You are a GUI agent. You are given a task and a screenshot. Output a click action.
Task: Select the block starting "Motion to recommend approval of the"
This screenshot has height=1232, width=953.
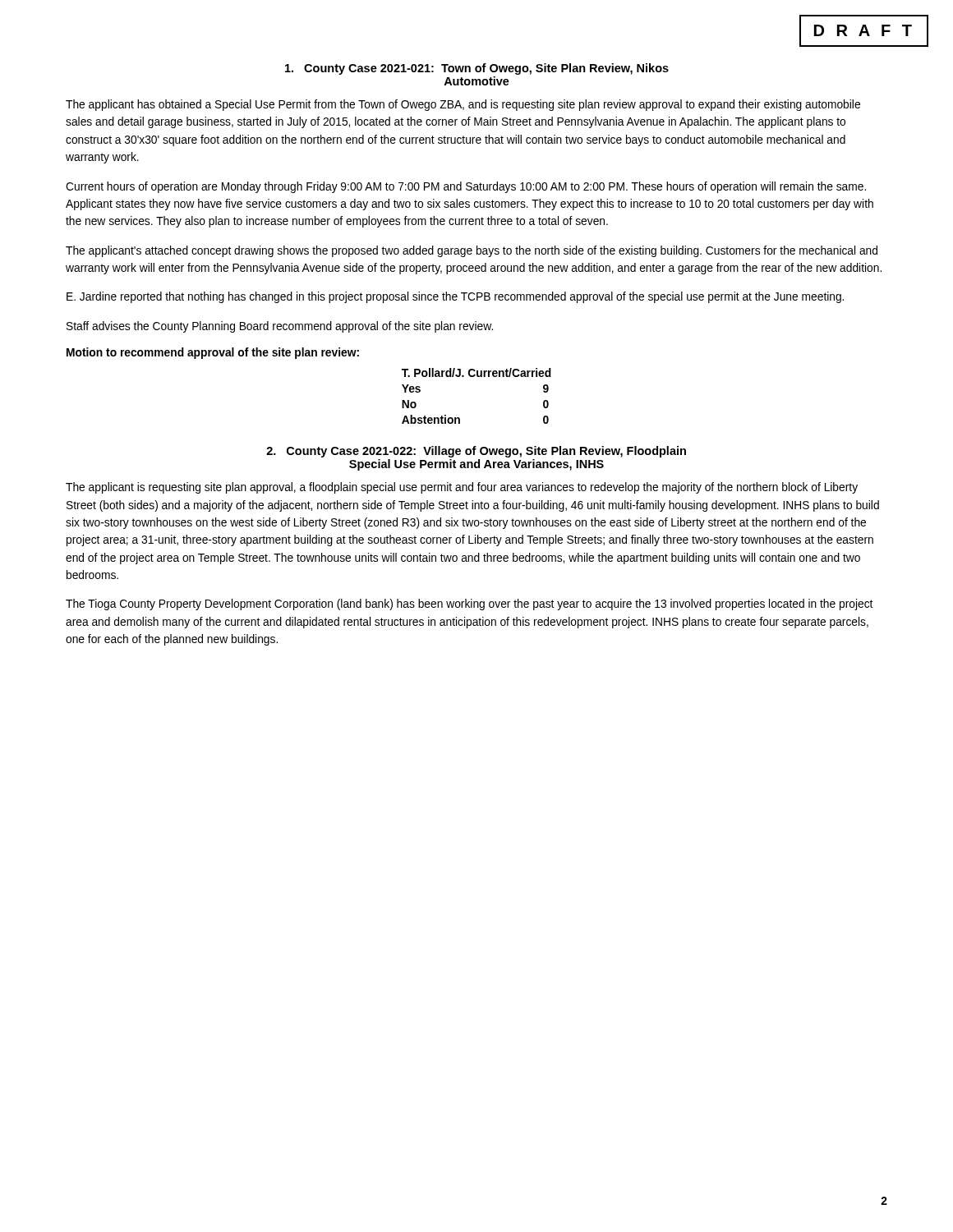tap(213, 353)
